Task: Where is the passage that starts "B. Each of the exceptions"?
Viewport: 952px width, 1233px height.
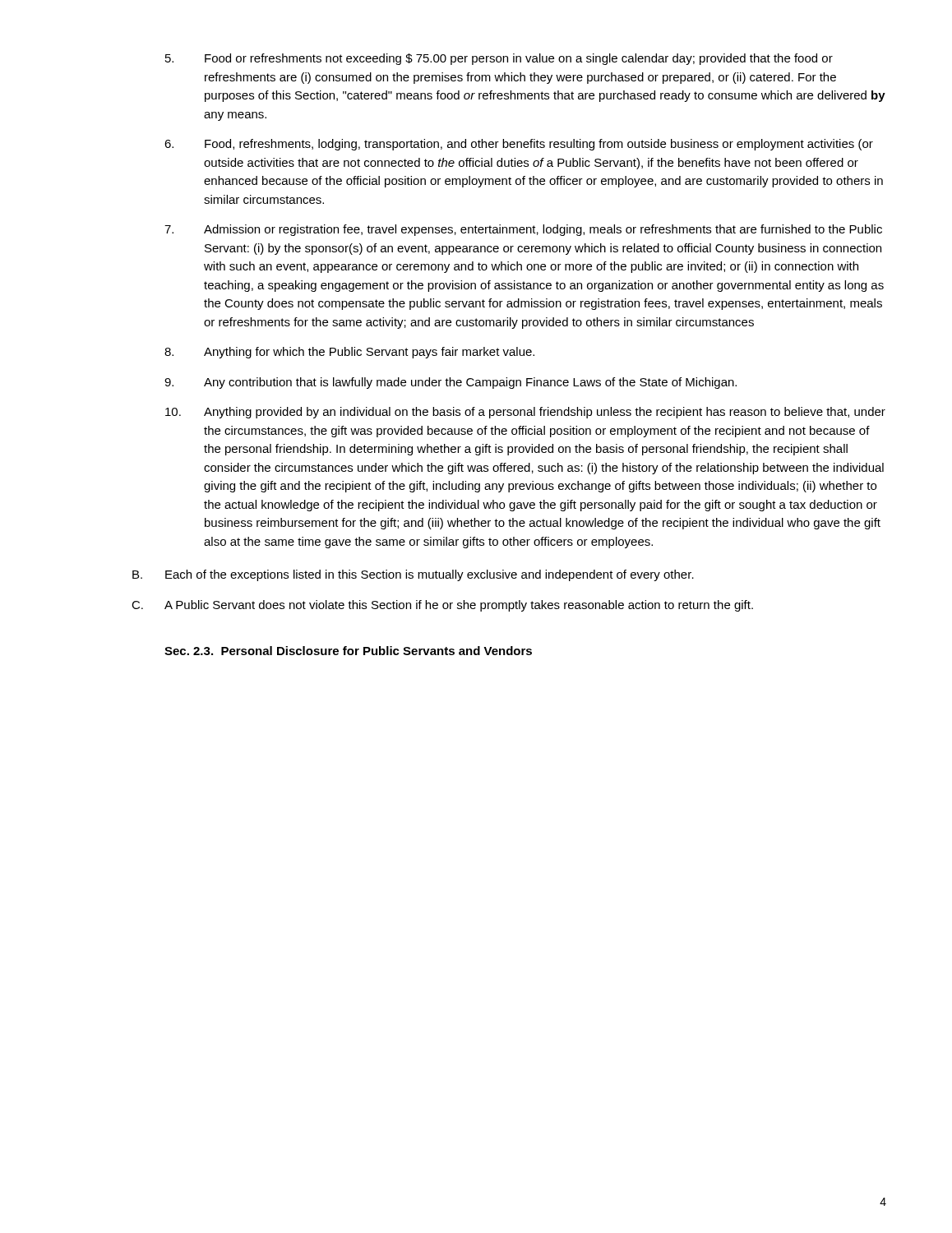Action: [509, 575]
